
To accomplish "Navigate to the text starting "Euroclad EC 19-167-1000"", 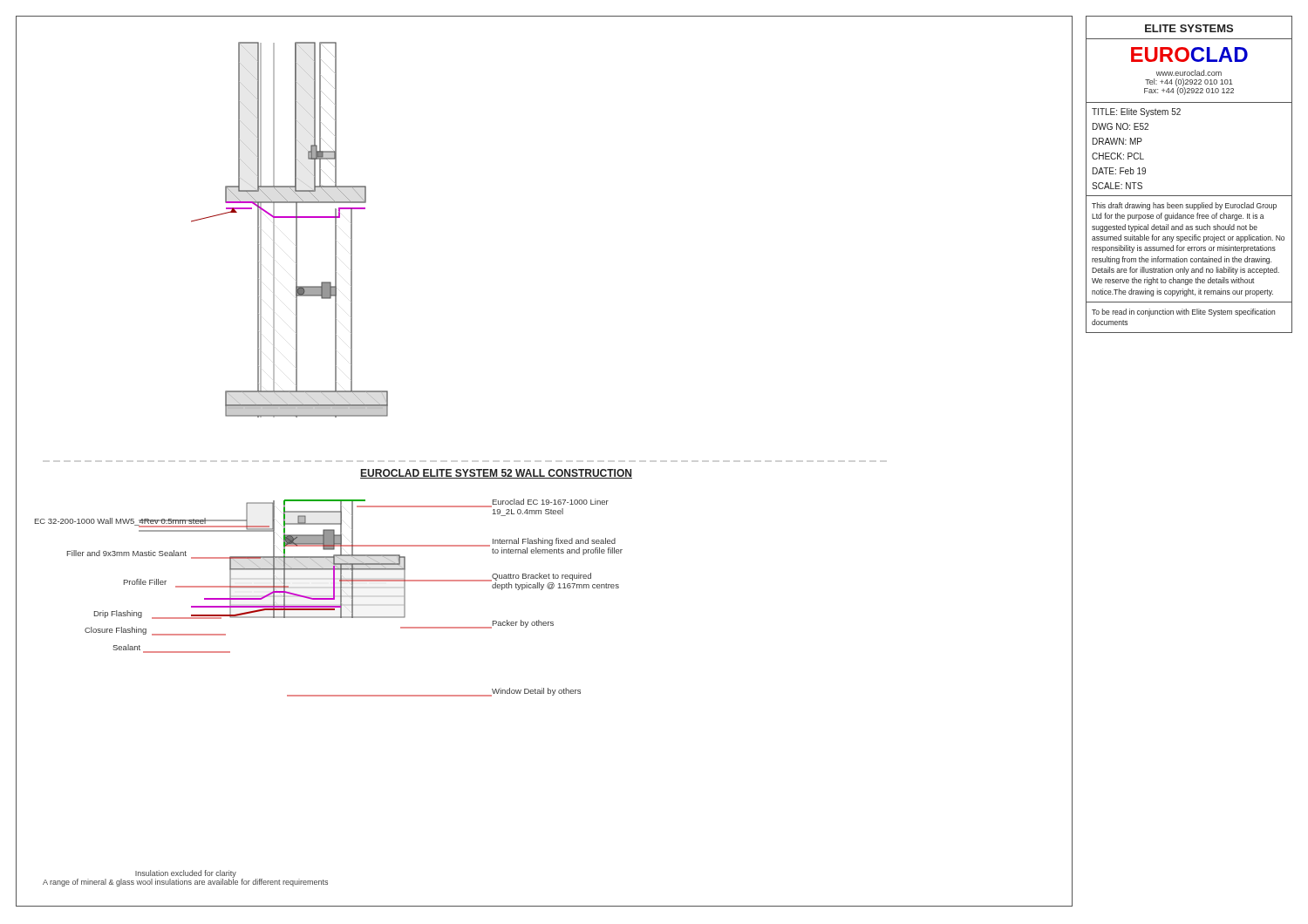I will tap(550, 506).
